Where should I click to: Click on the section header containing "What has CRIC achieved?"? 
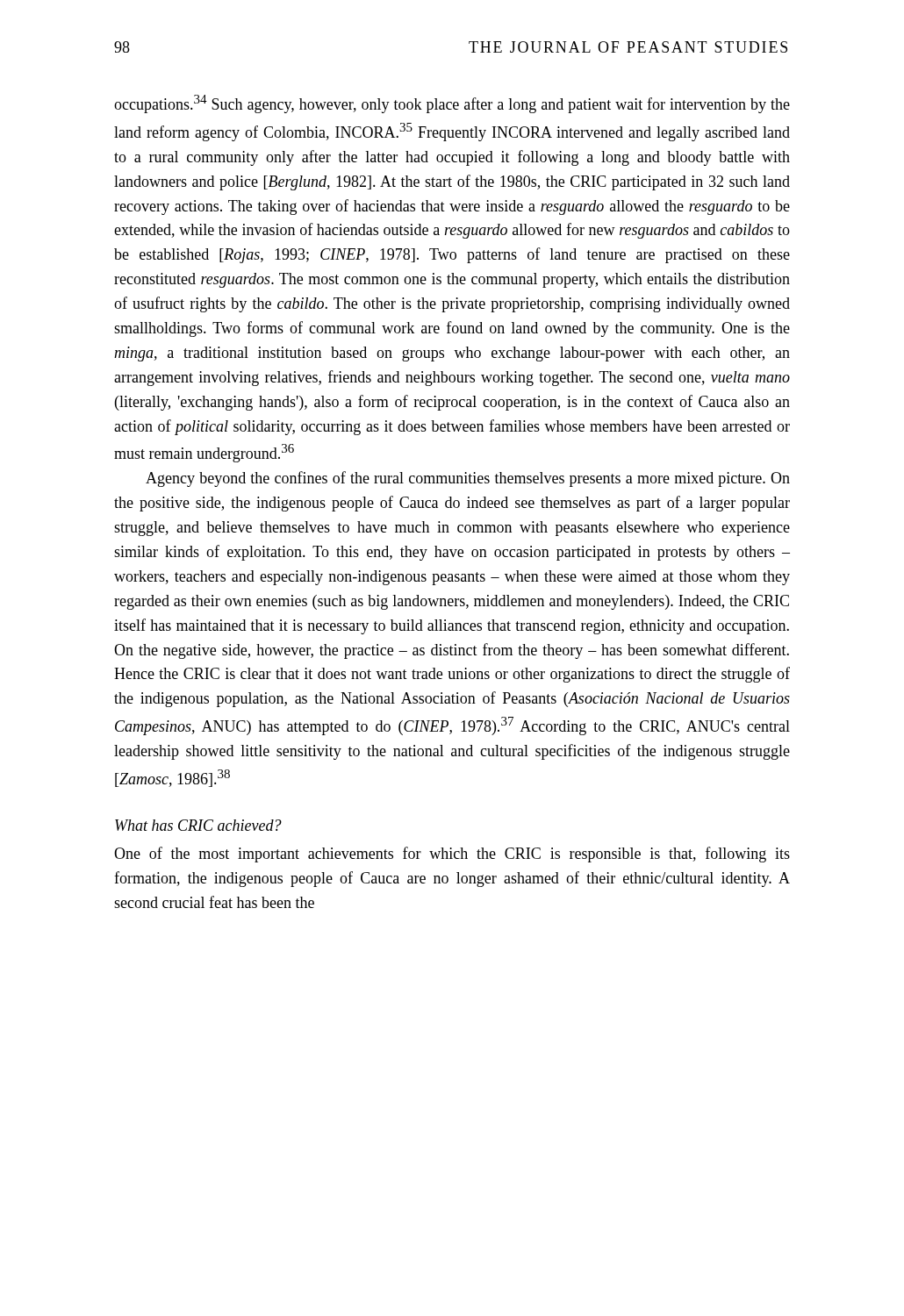[x=198, y=826]
